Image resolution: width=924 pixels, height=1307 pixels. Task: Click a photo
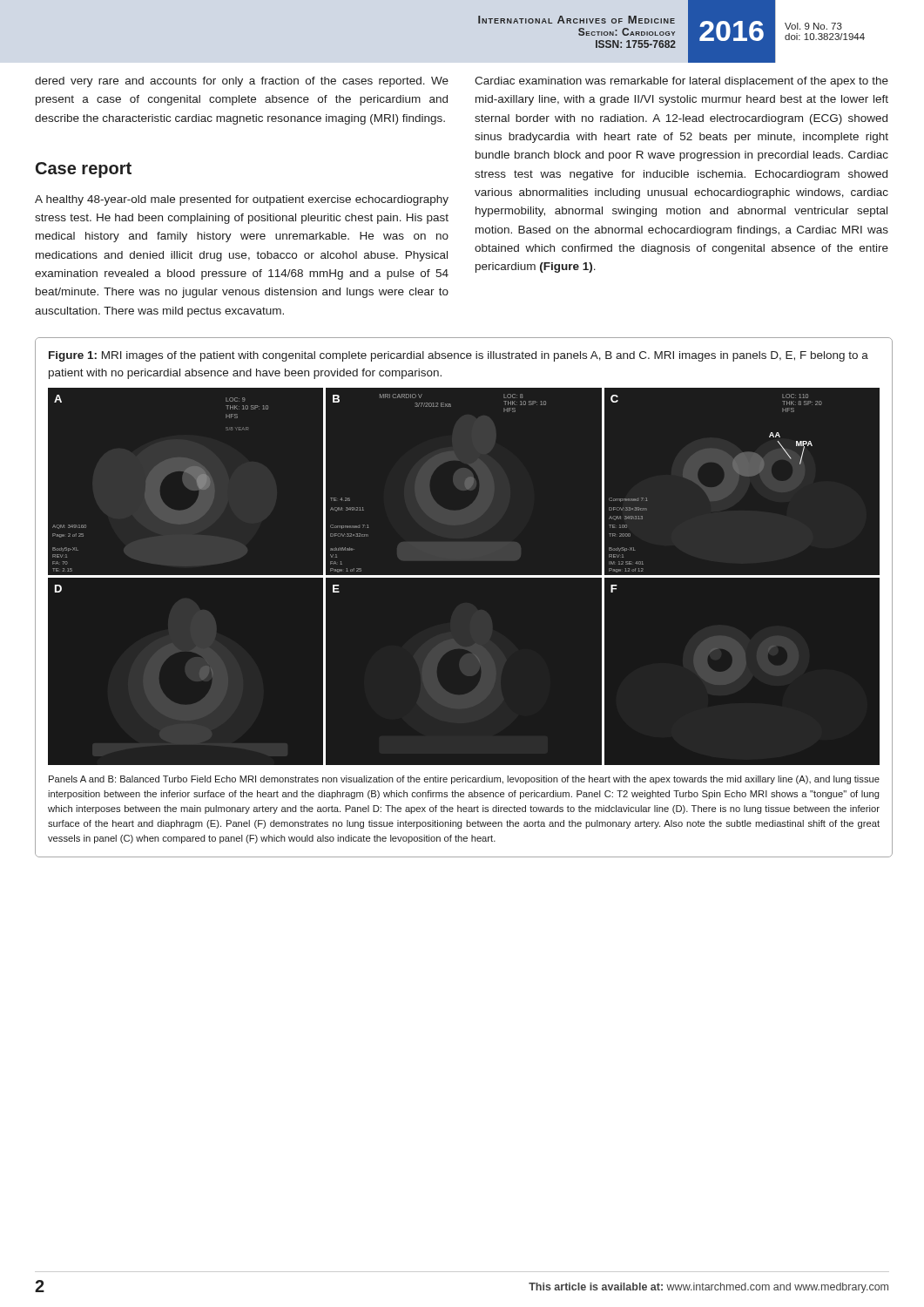point(464,577)
